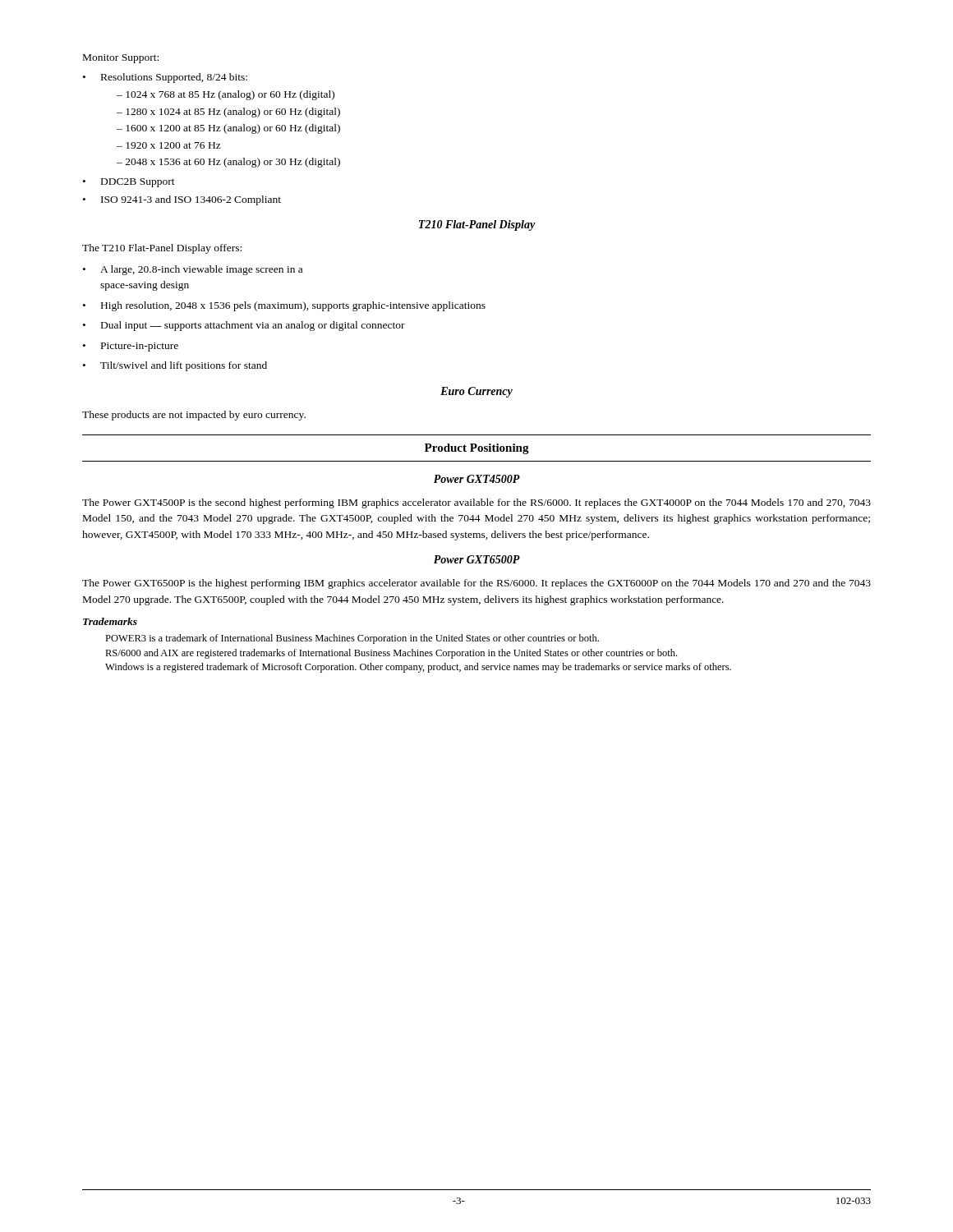Viewport: 953px width, 1232px height.
Task: Click where it says "Power GXT6500P"
Action: coord(476,560)
